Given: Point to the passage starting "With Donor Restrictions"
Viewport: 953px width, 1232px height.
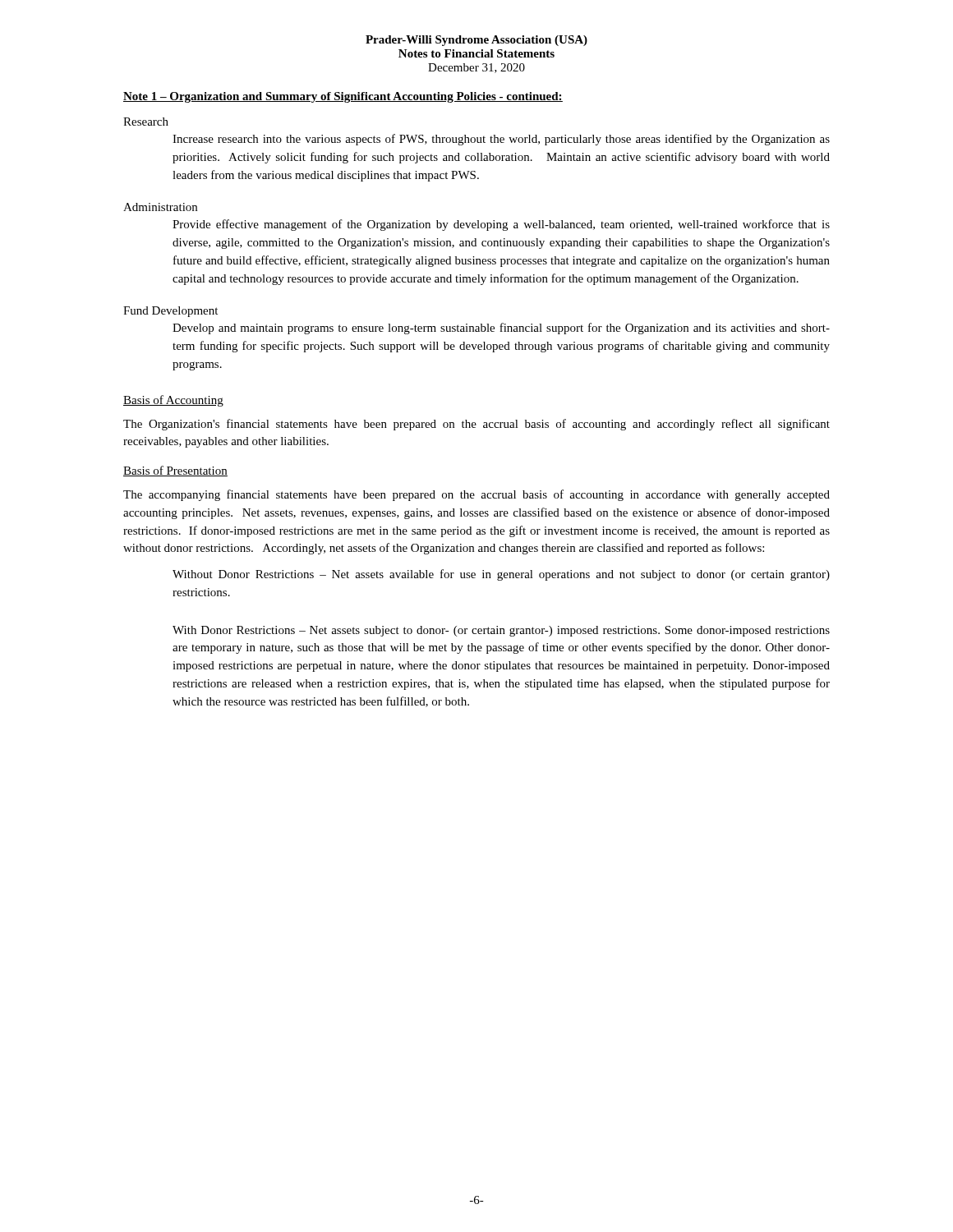Looking at the screenshot, I should pyautogui.click(x=501, y=665).
